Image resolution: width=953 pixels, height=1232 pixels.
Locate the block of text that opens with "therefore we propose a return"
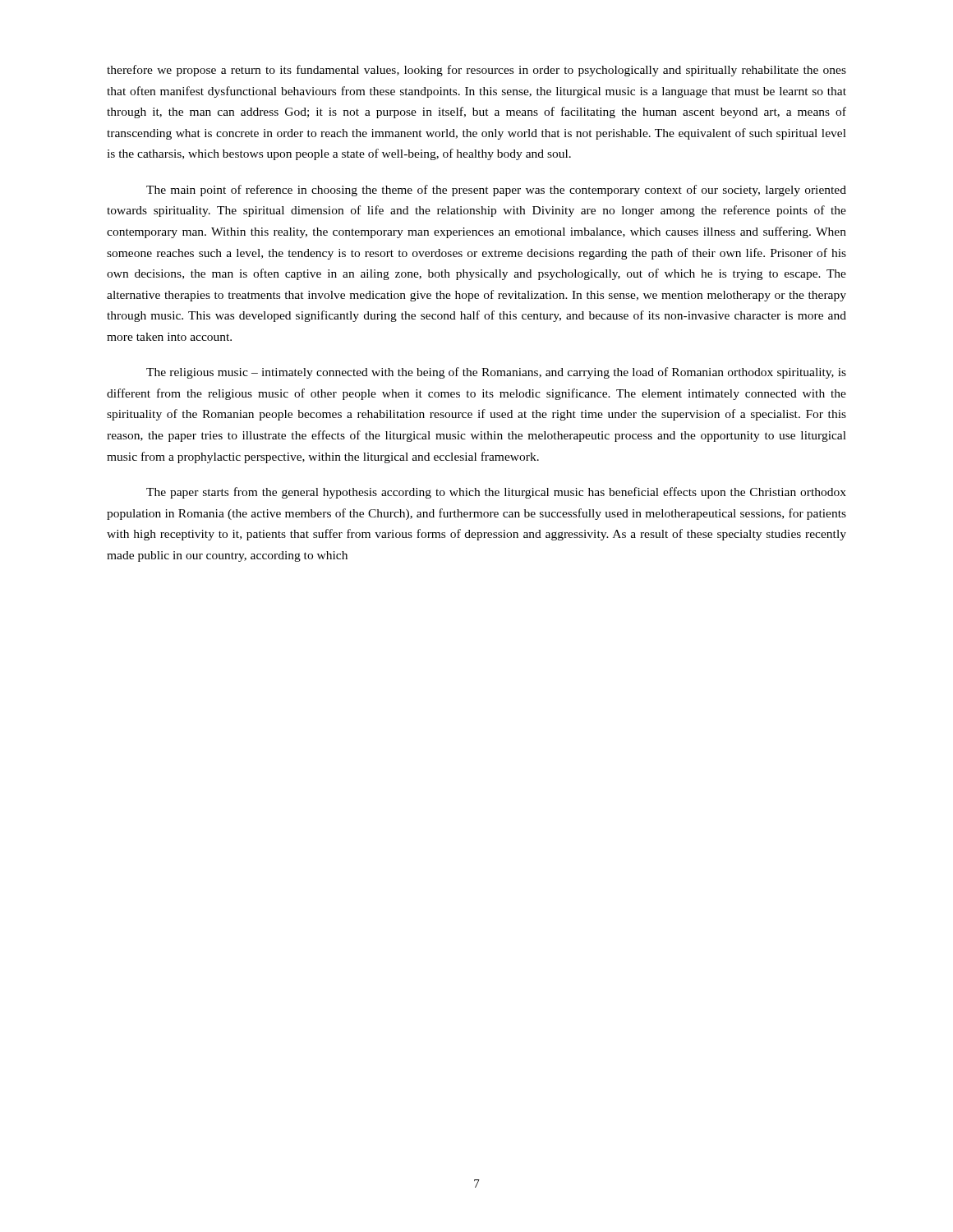[476, 112]
